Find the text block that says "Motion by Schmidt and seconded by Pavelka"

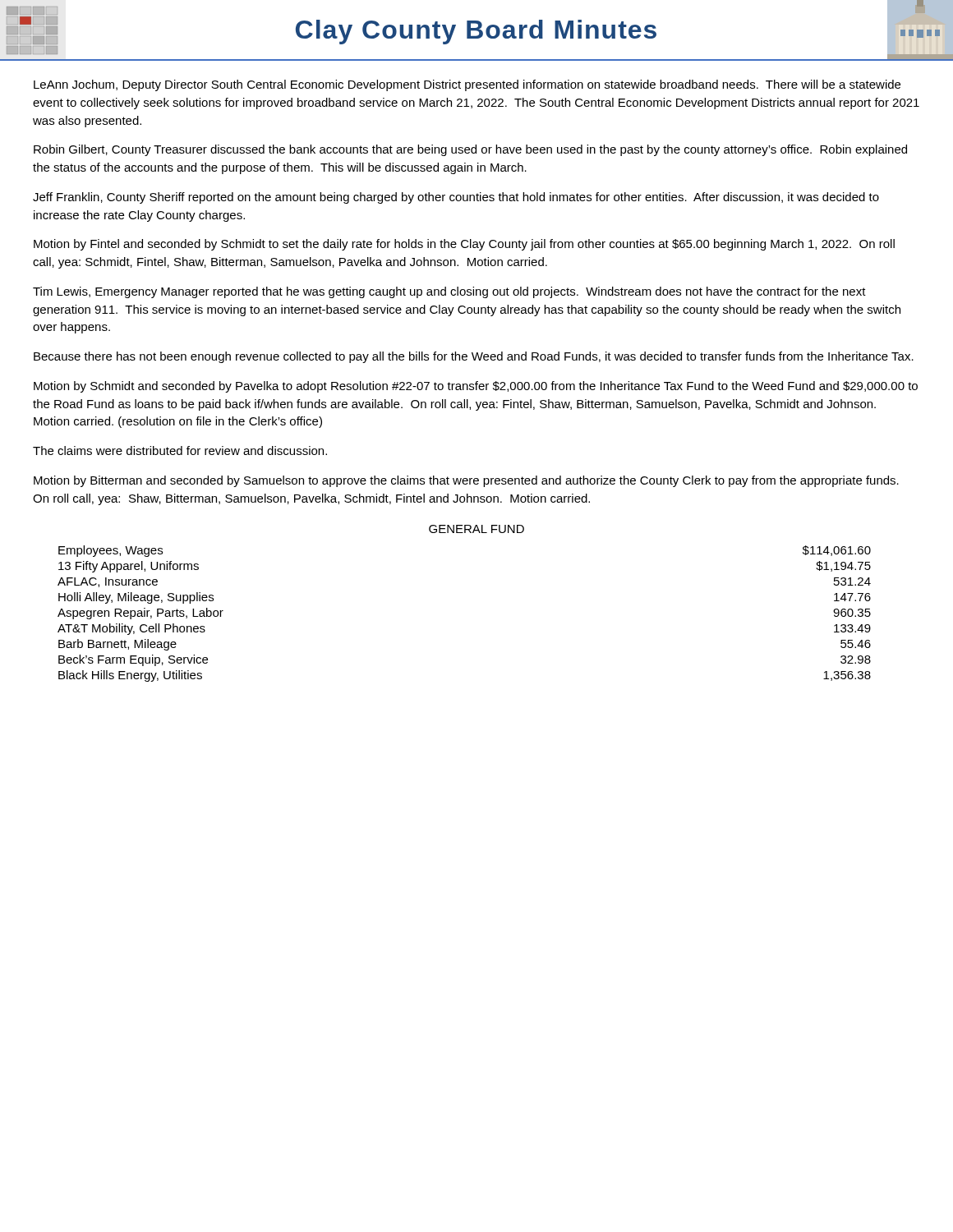pyautogui.click(x=476, y=403)
